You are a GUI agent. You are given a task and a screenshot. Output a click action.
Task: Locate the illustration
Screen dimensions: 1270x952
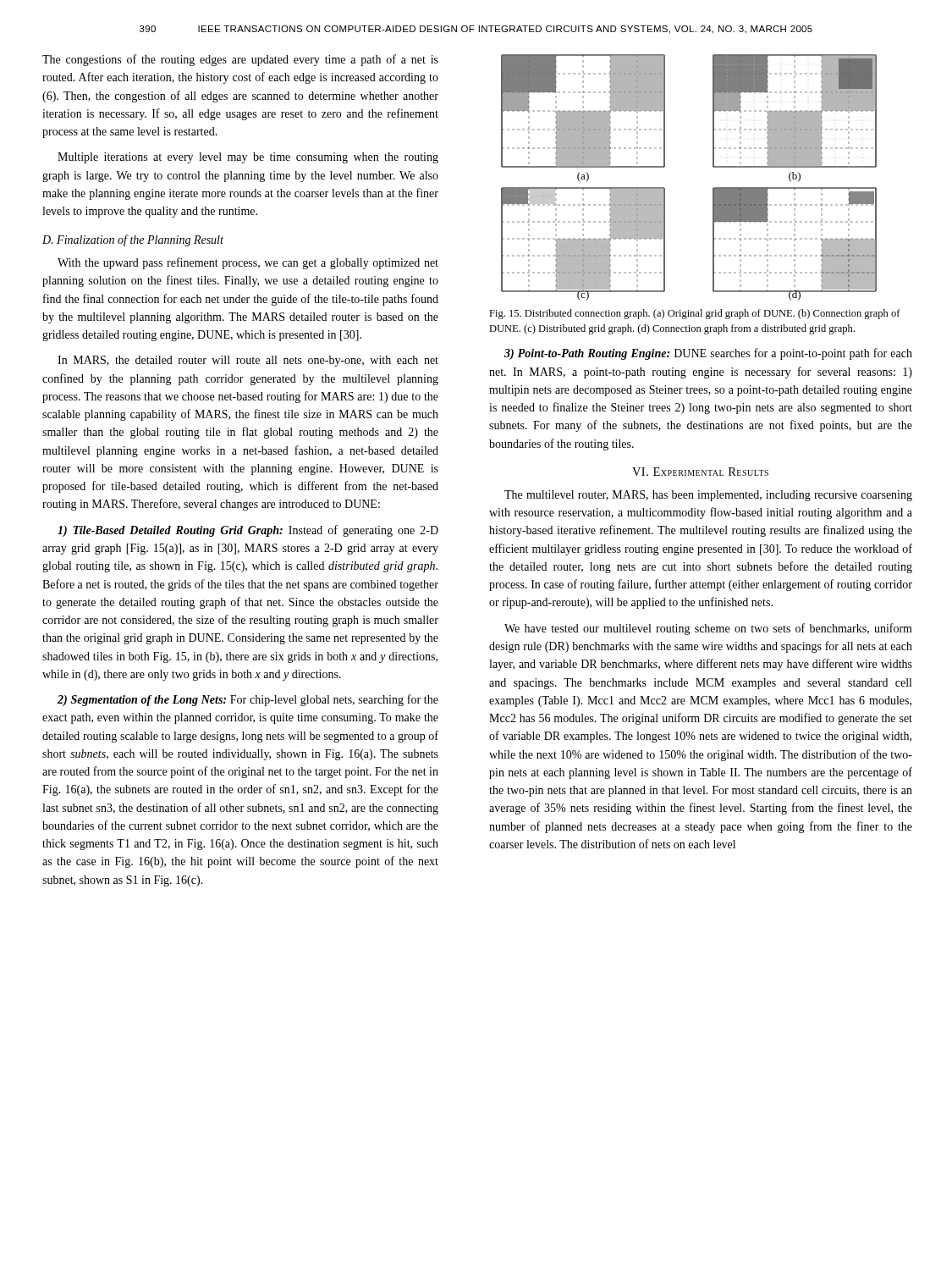tap(701, 176)
